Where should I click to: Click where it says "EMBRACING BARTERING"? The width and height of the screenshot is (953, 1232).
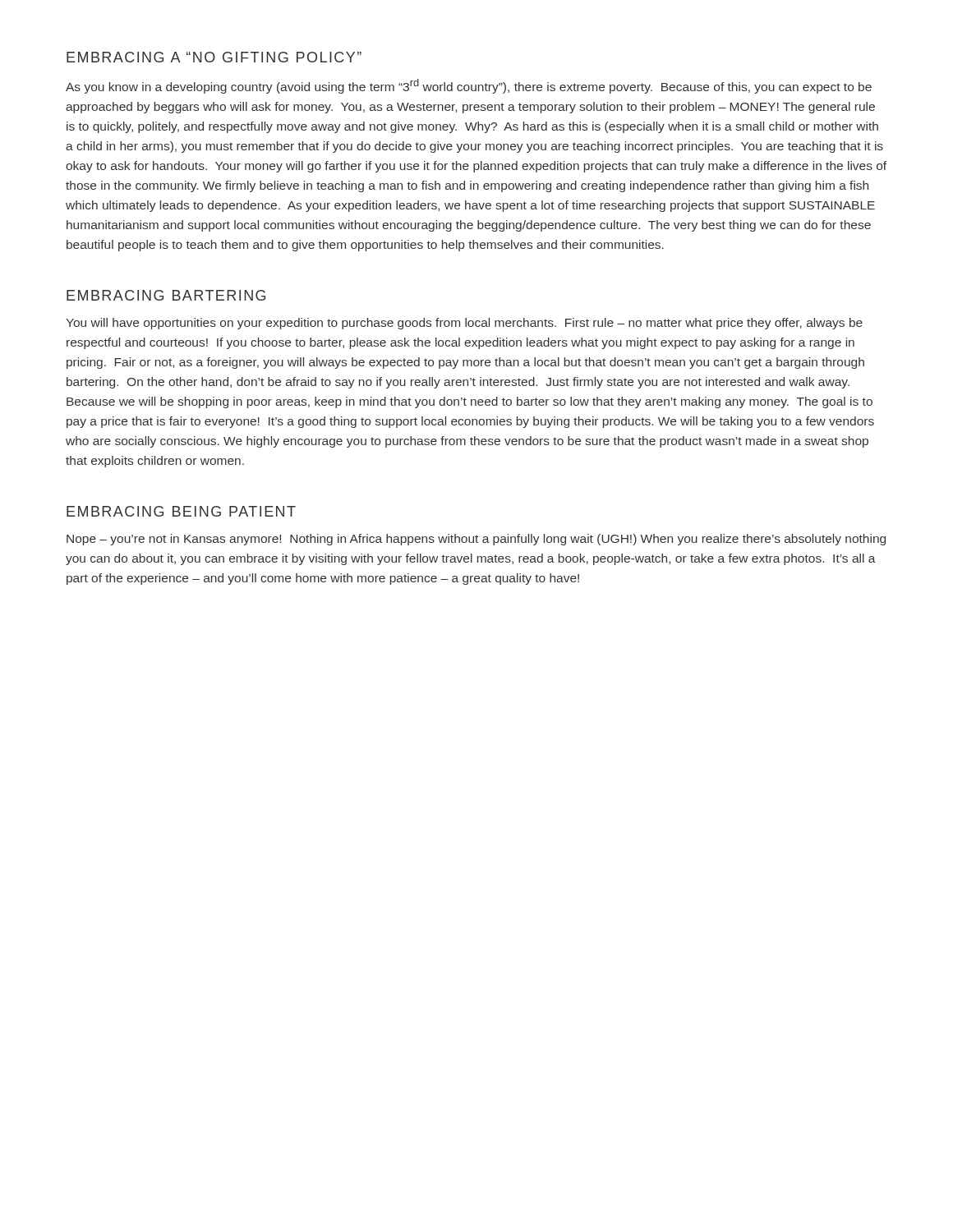[167, 296]
